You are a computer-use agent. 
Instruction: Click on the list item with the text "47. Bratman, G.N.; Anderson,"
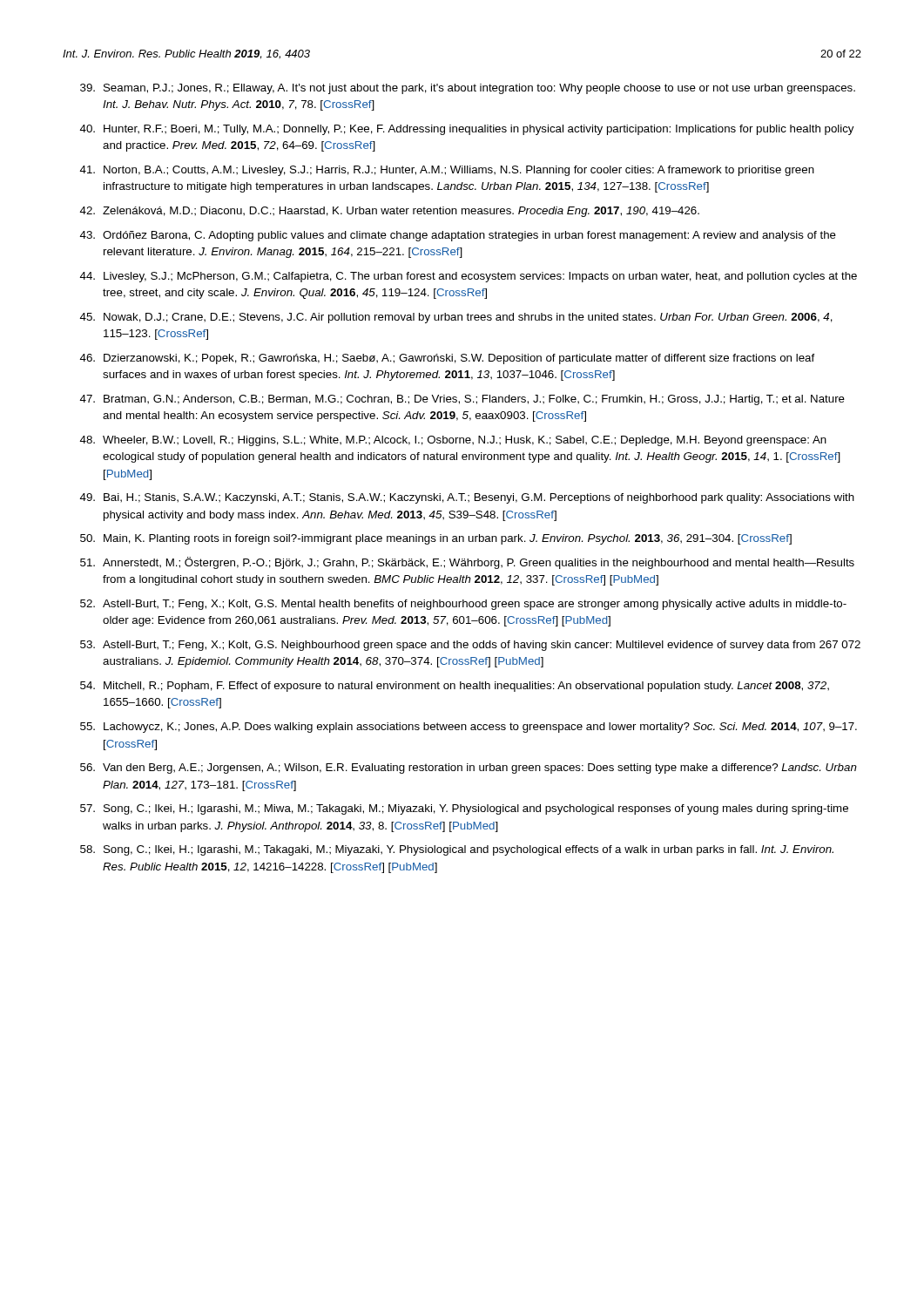coord(462,407)
